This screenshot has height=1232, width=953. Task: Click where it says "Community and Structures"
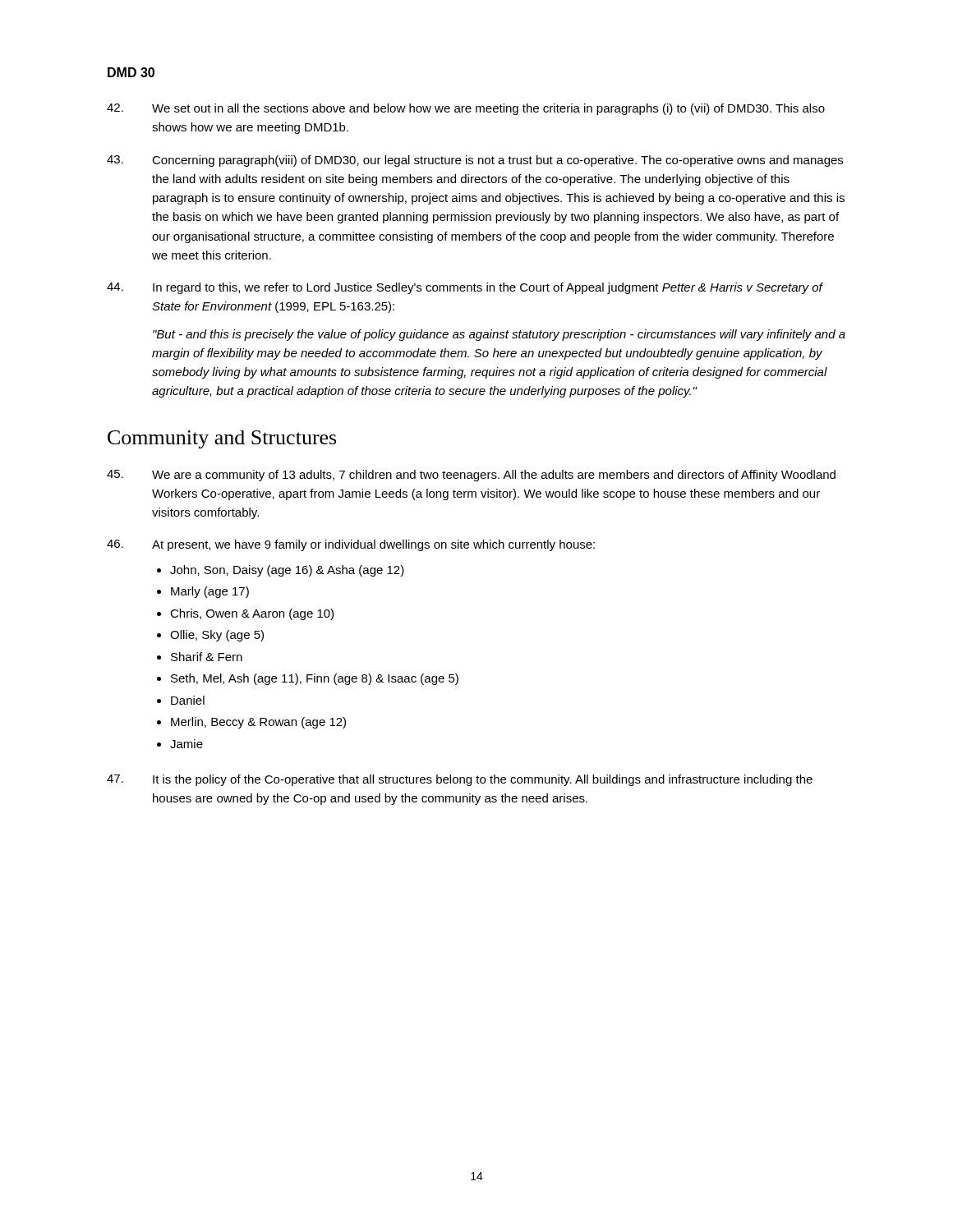[x=222, y=437]
